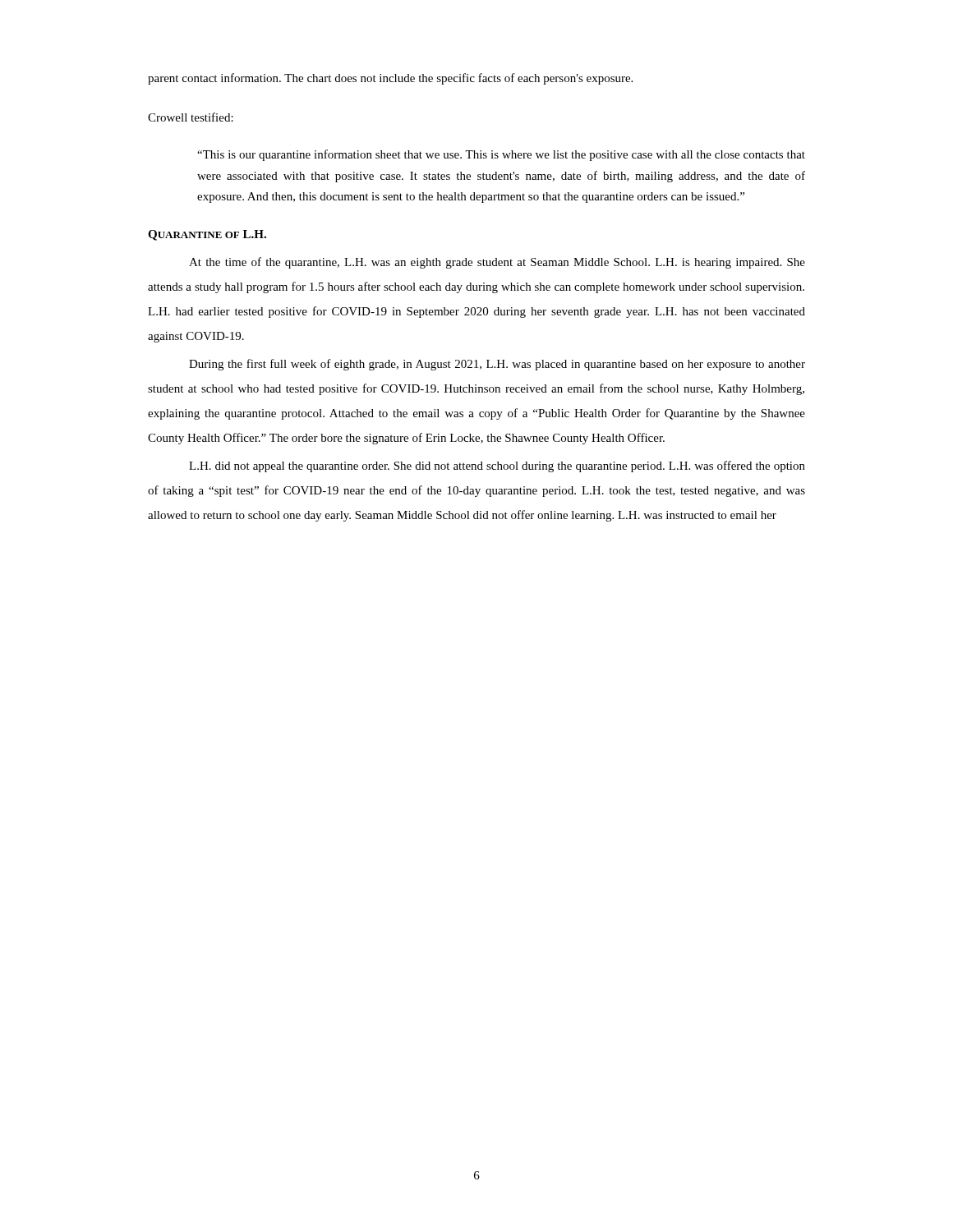This screenshot has width=953, height=1232.
Task: Find the text block with the text "At the time of the quarantine,"
Action: click(x=476, y=299)
